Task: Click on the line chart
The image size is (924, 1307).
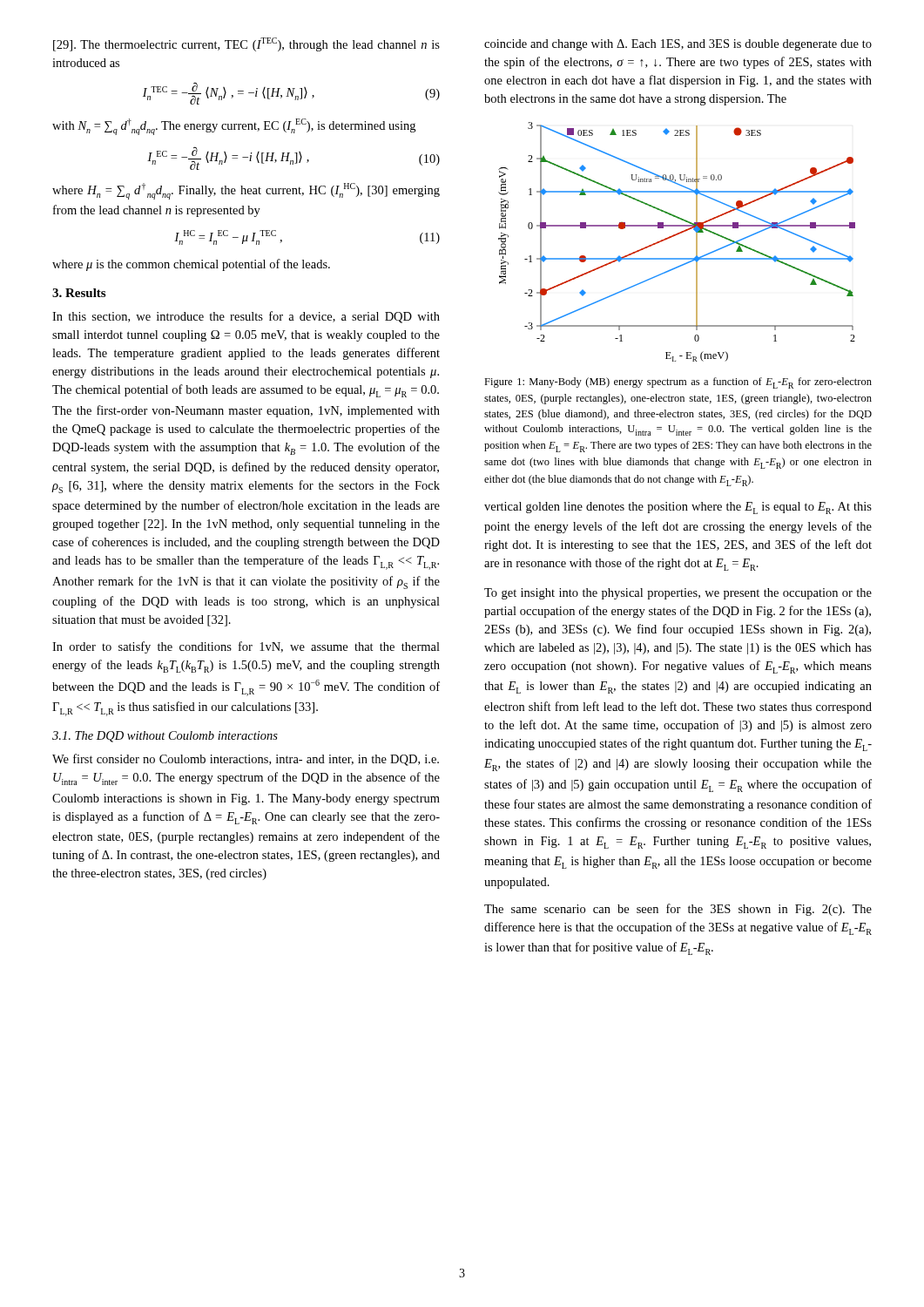Action: (x=678, y=243)
